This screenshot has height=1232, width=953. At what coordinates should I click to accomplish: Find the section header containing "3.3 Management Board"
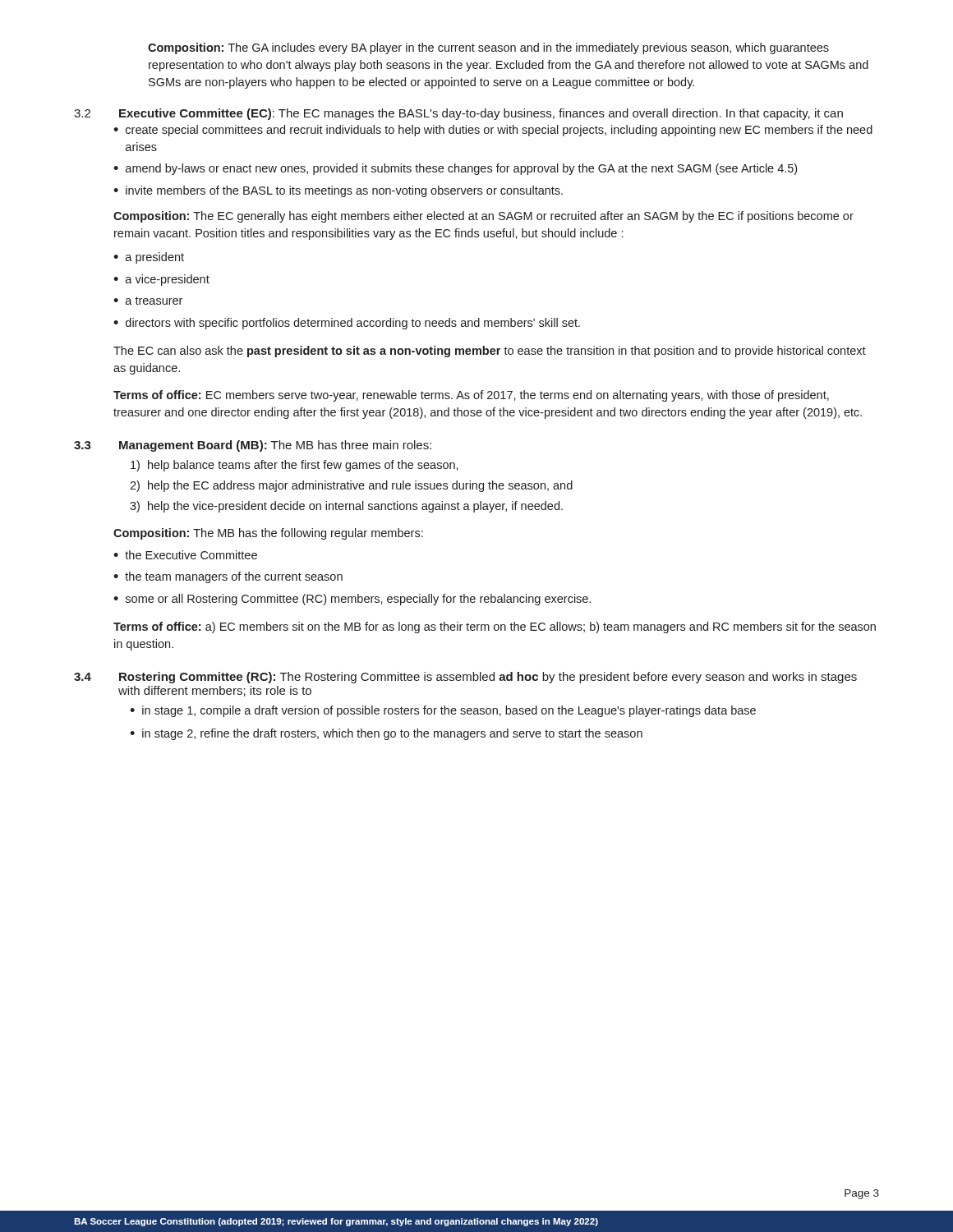(253, 445)
